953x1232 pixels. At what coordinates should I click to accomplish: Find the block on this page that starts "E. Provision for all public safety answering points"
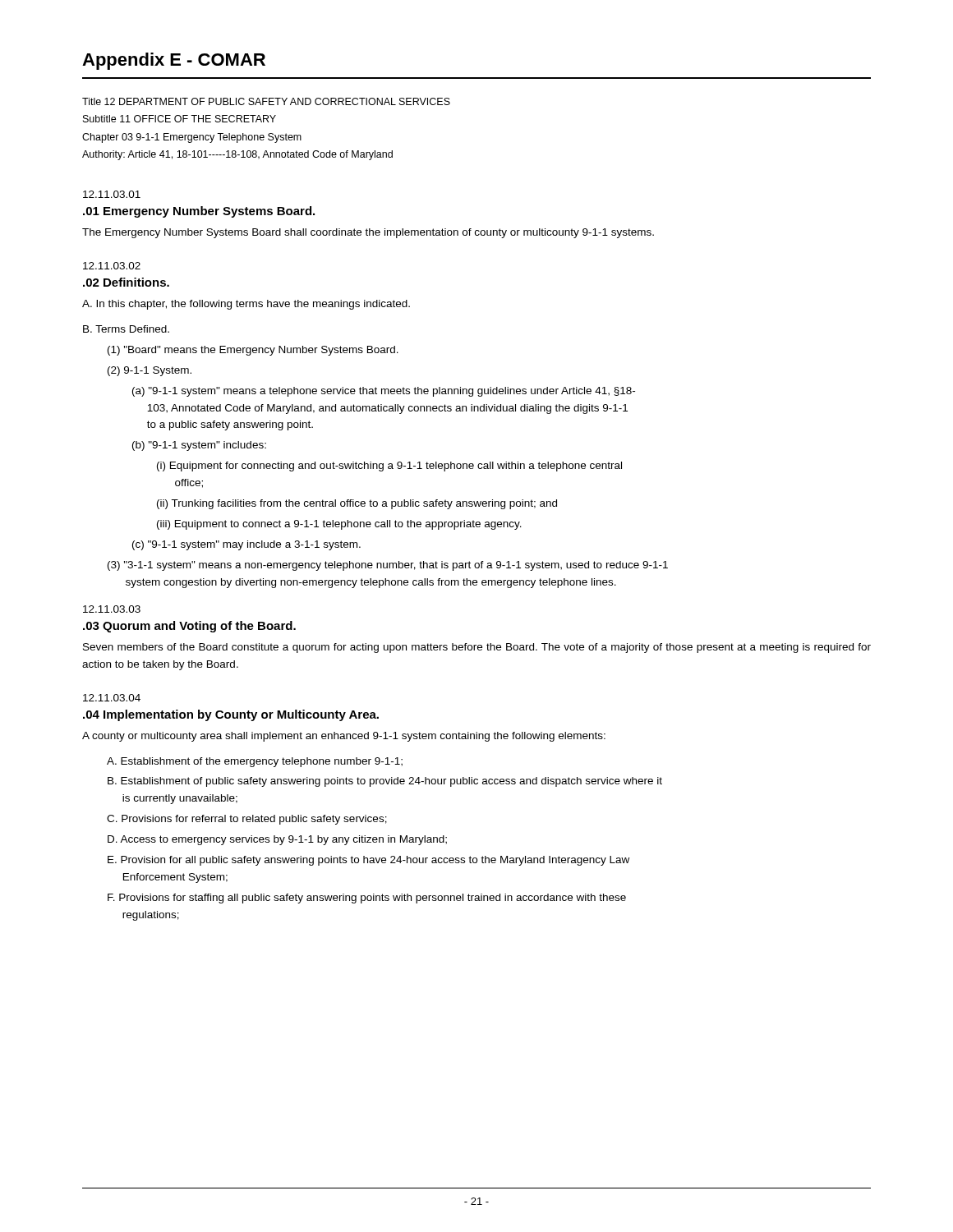[368, 868]
